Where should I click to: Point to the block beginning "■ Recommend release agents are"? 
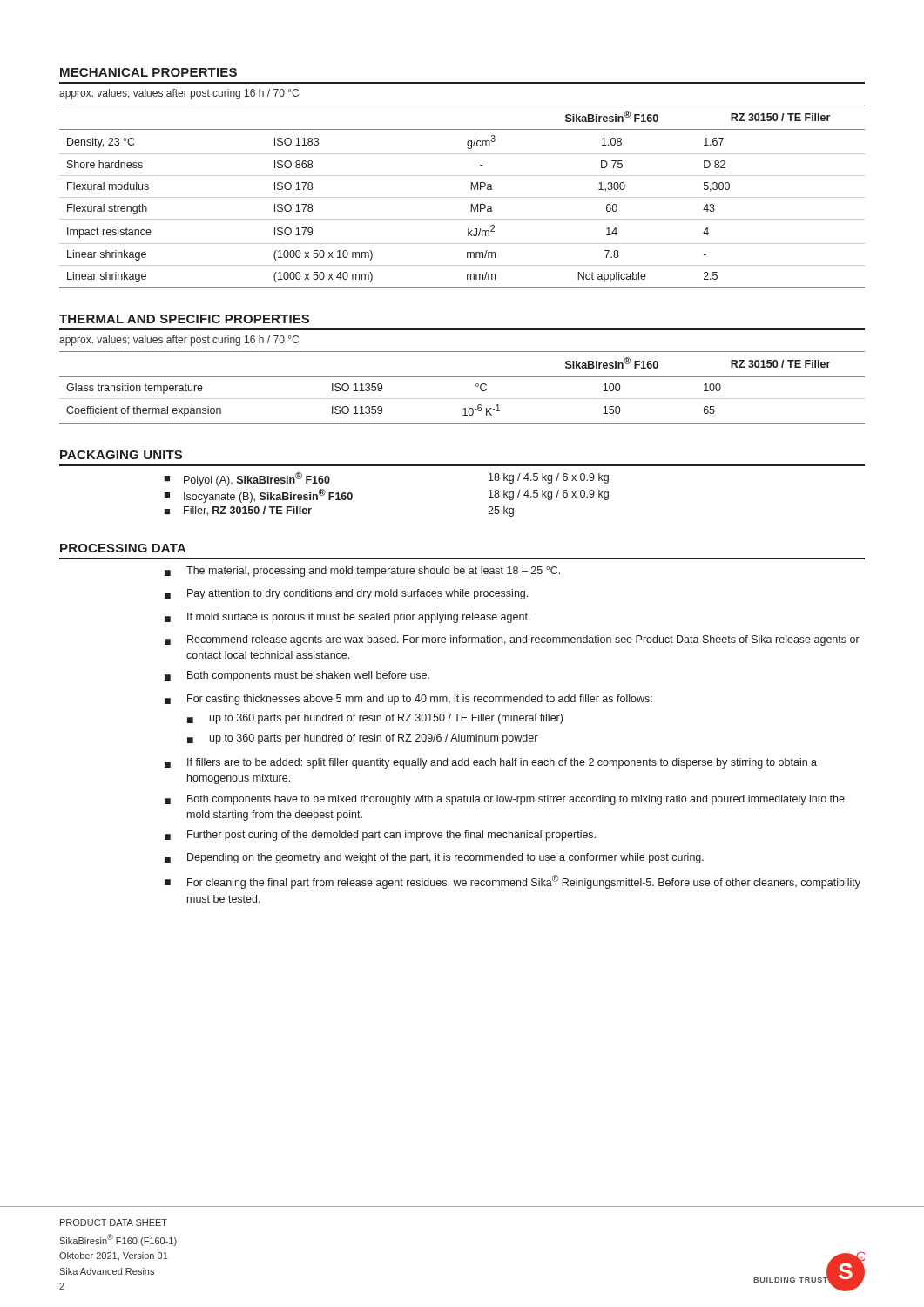click(x=514, y=647)
